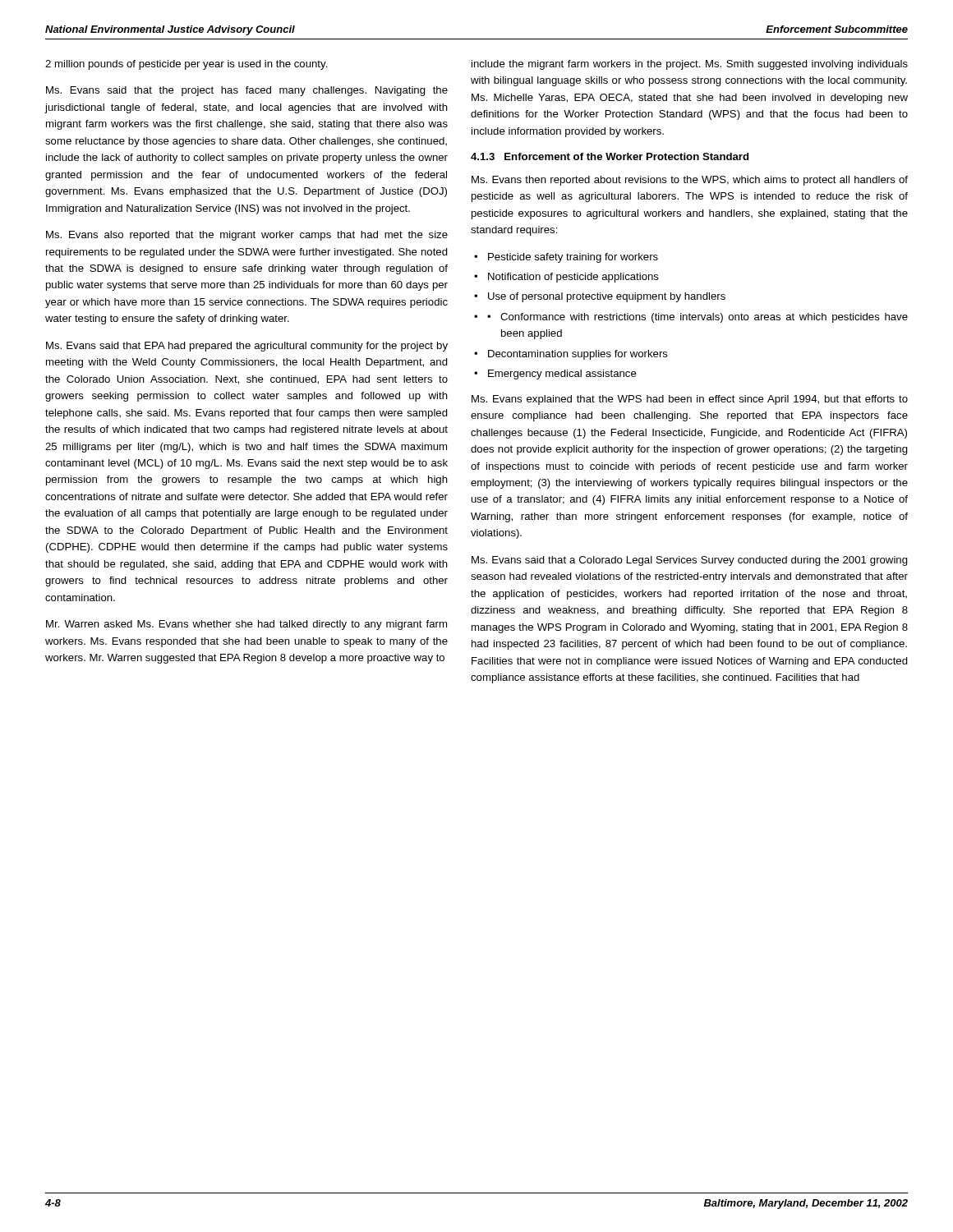Point to "Emergency medical assistance"
The width and height of the screenshot is (953, 1232).
tap(562, 374)
